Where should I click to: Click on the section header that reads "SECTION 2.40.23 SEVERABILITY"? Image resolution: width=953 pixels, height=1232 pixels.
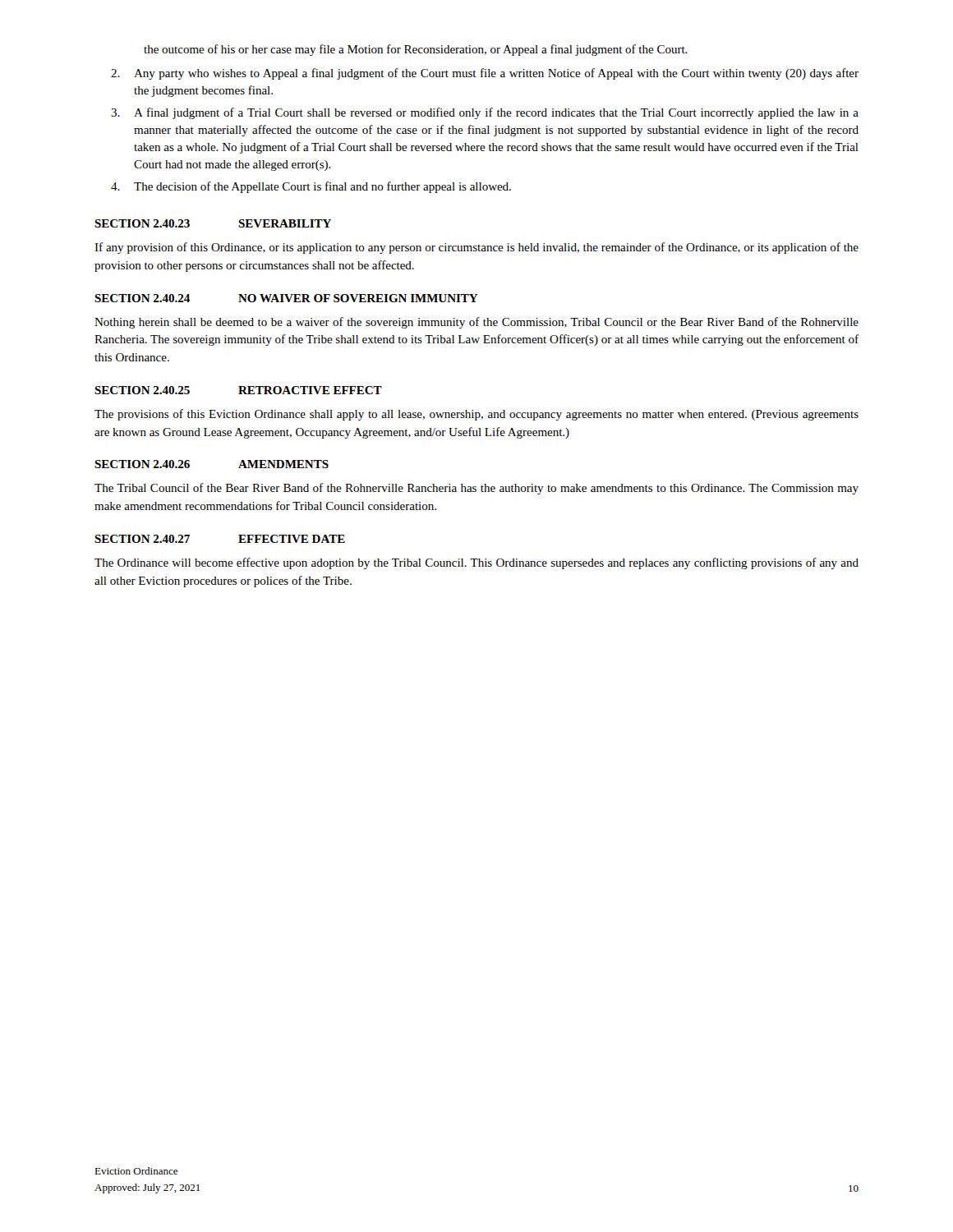(x=146, y=223)
